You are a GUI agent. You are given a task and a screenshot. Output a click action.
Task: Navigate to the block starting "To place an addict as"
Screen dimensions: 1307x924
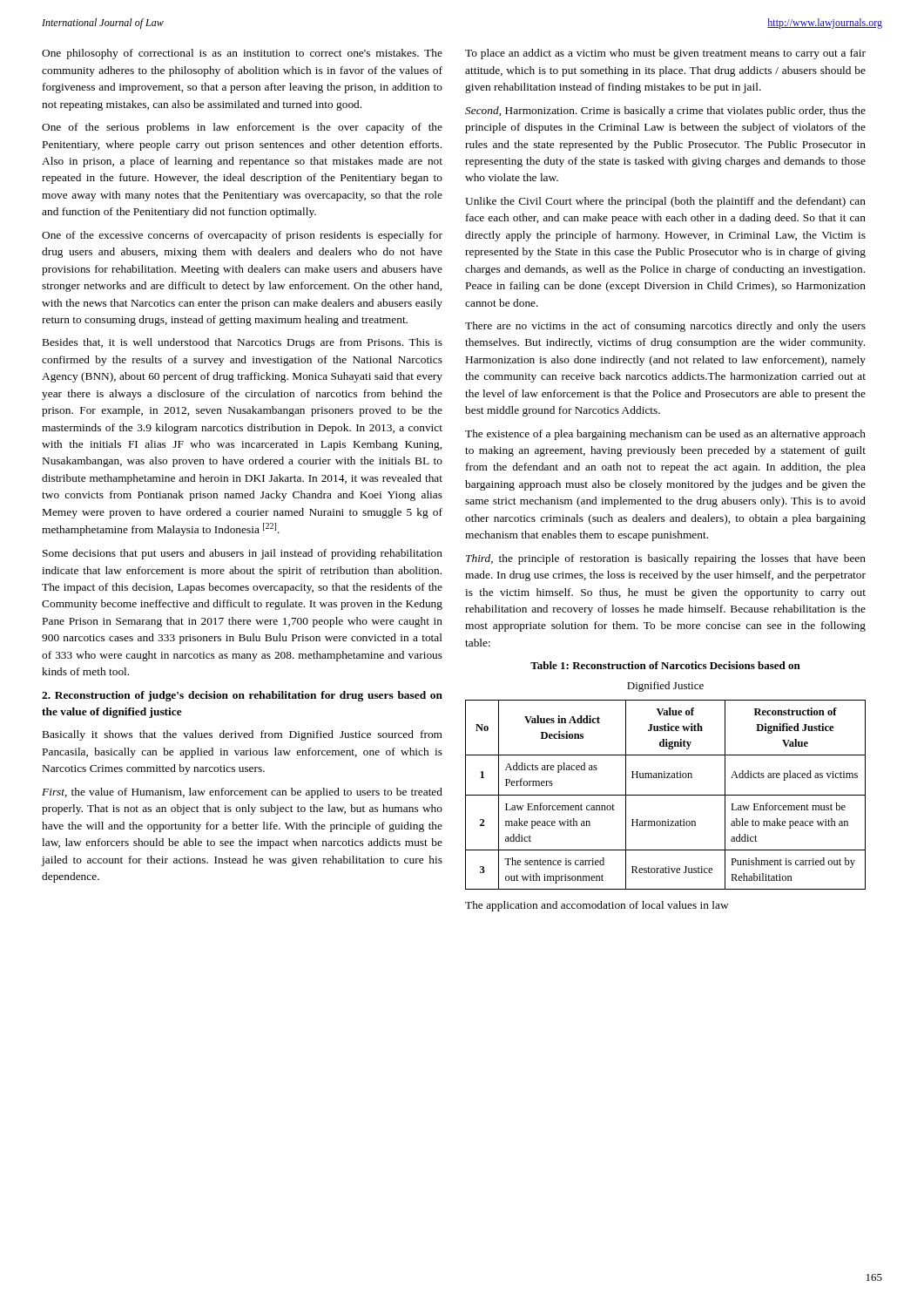tap(665, 70)
